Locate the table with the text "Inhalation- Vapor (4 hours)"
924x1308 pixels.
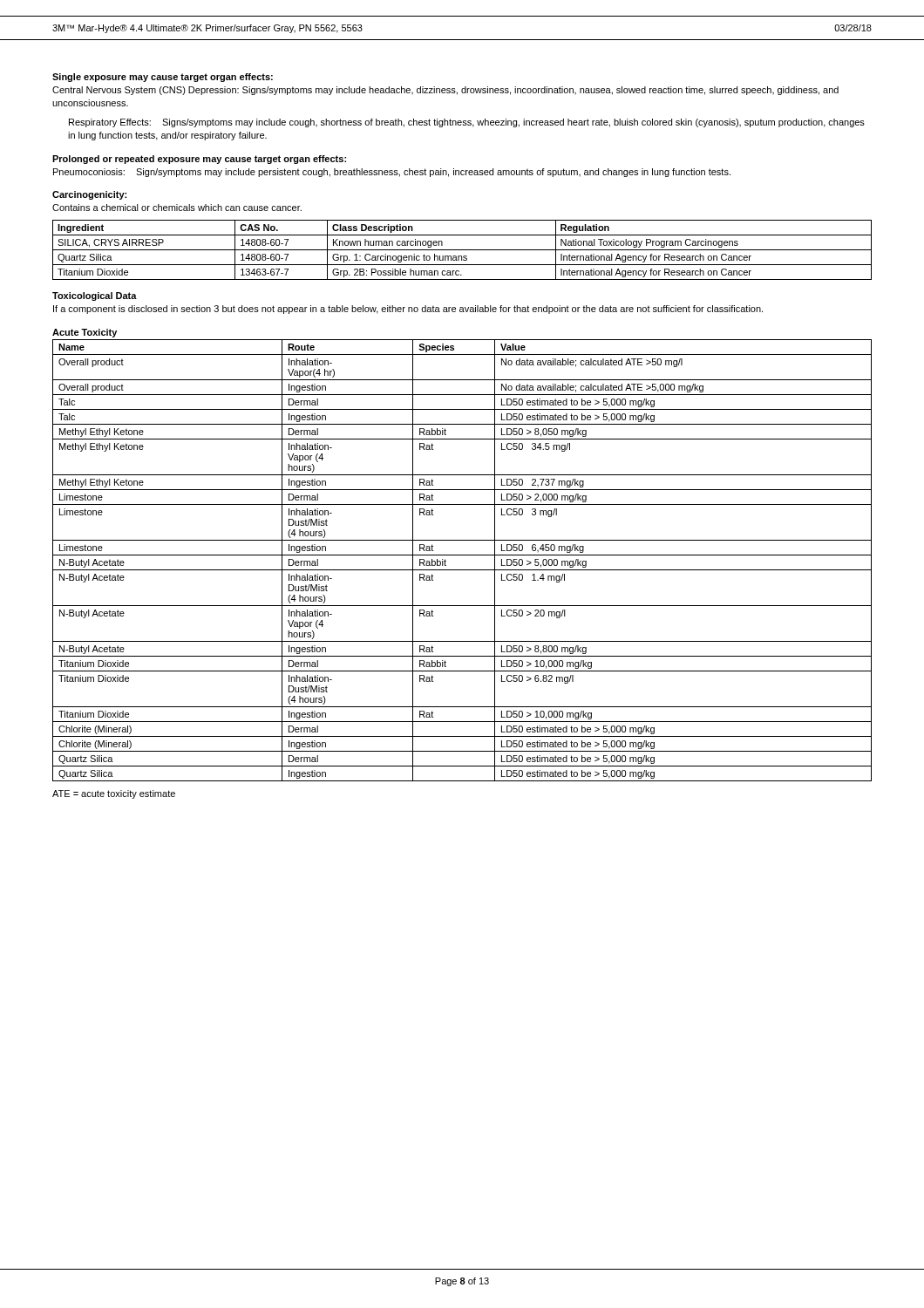[x=462, y=560]
